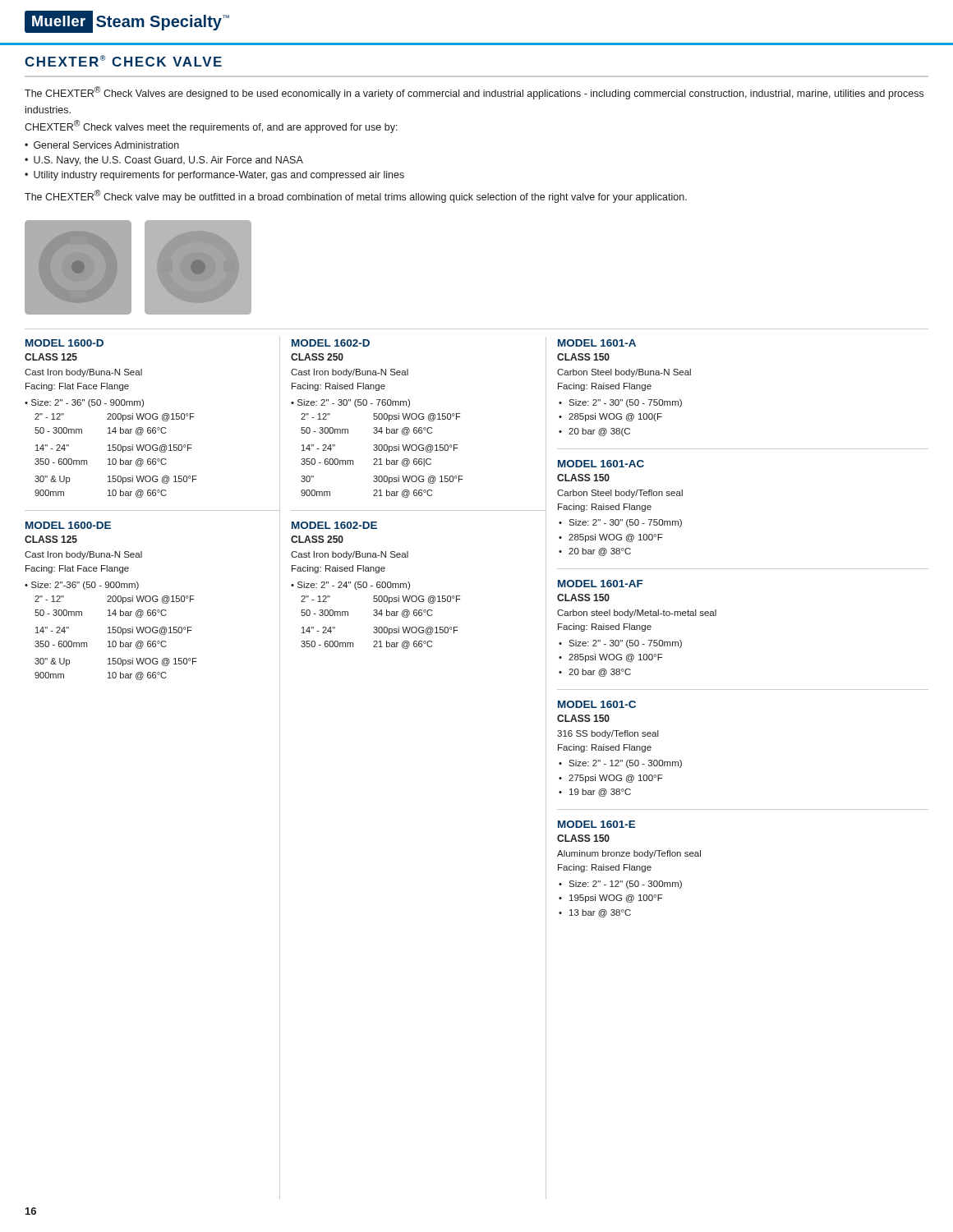Click on the section header that says "MODEL 1602-D"

click(x=331, y=343)
